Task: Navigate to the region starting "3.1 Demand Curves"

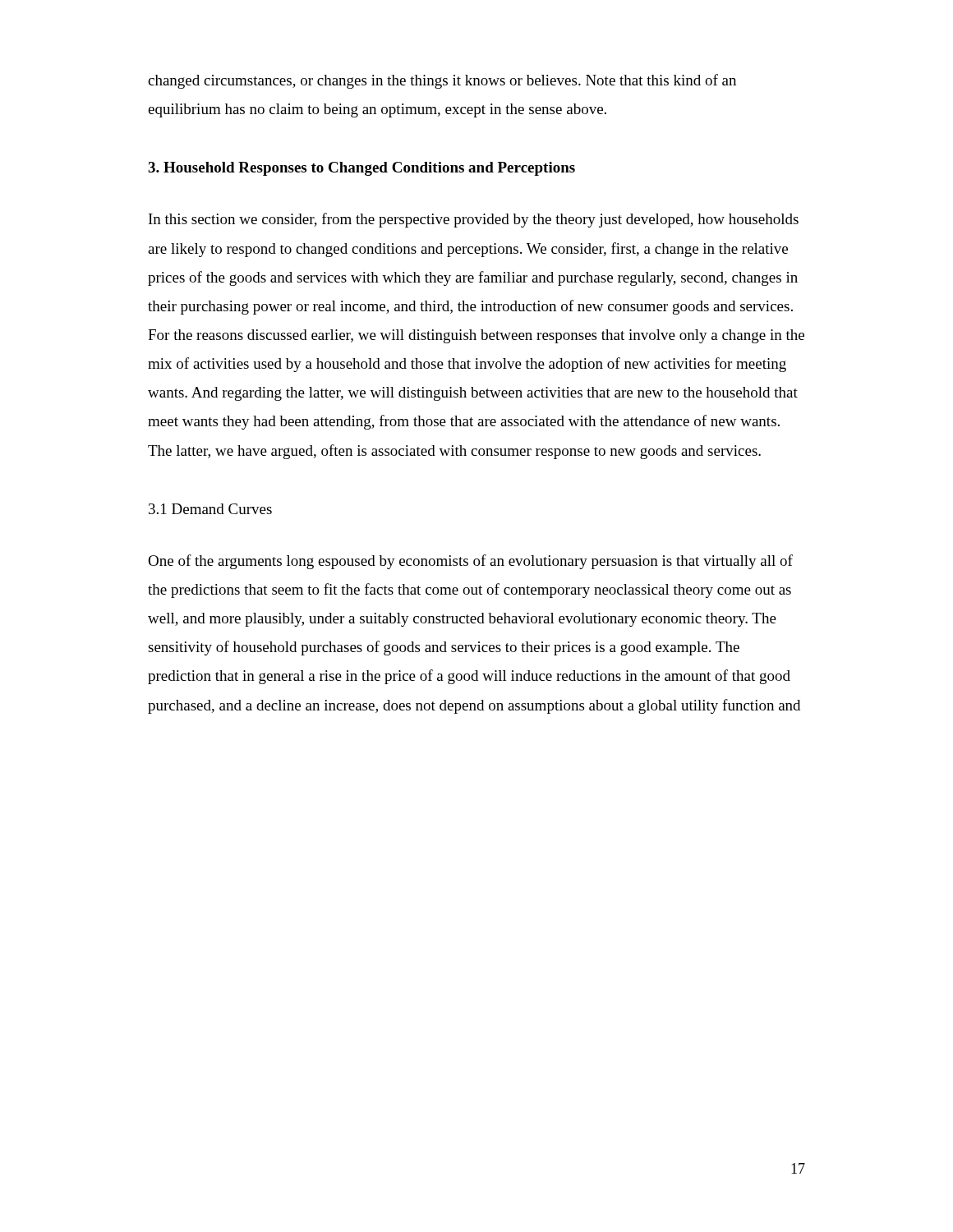Action: tap(210, 509)
